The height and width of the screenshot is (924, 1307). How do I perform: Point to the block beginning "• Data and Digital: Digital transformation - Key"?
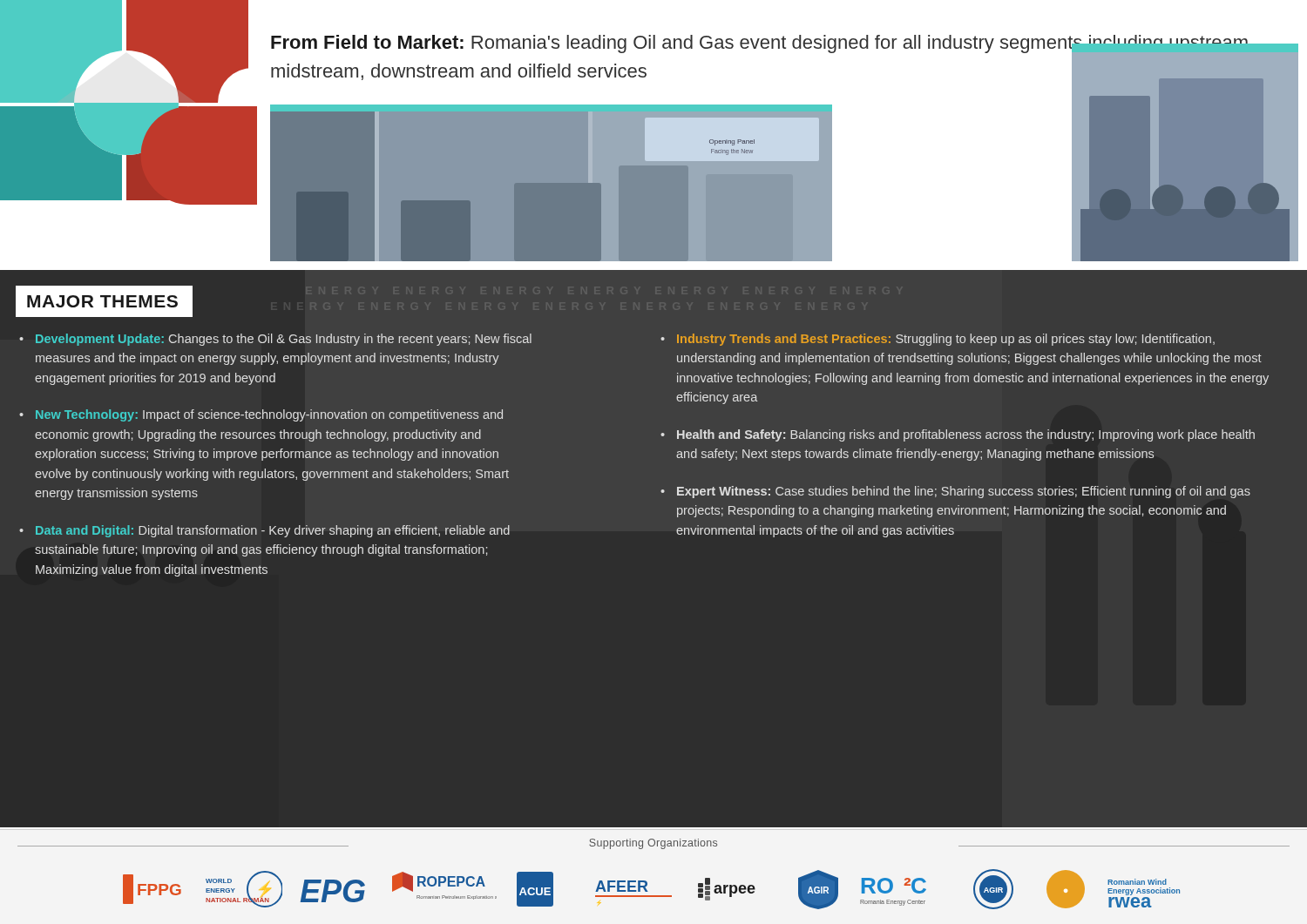click(265, 548)
